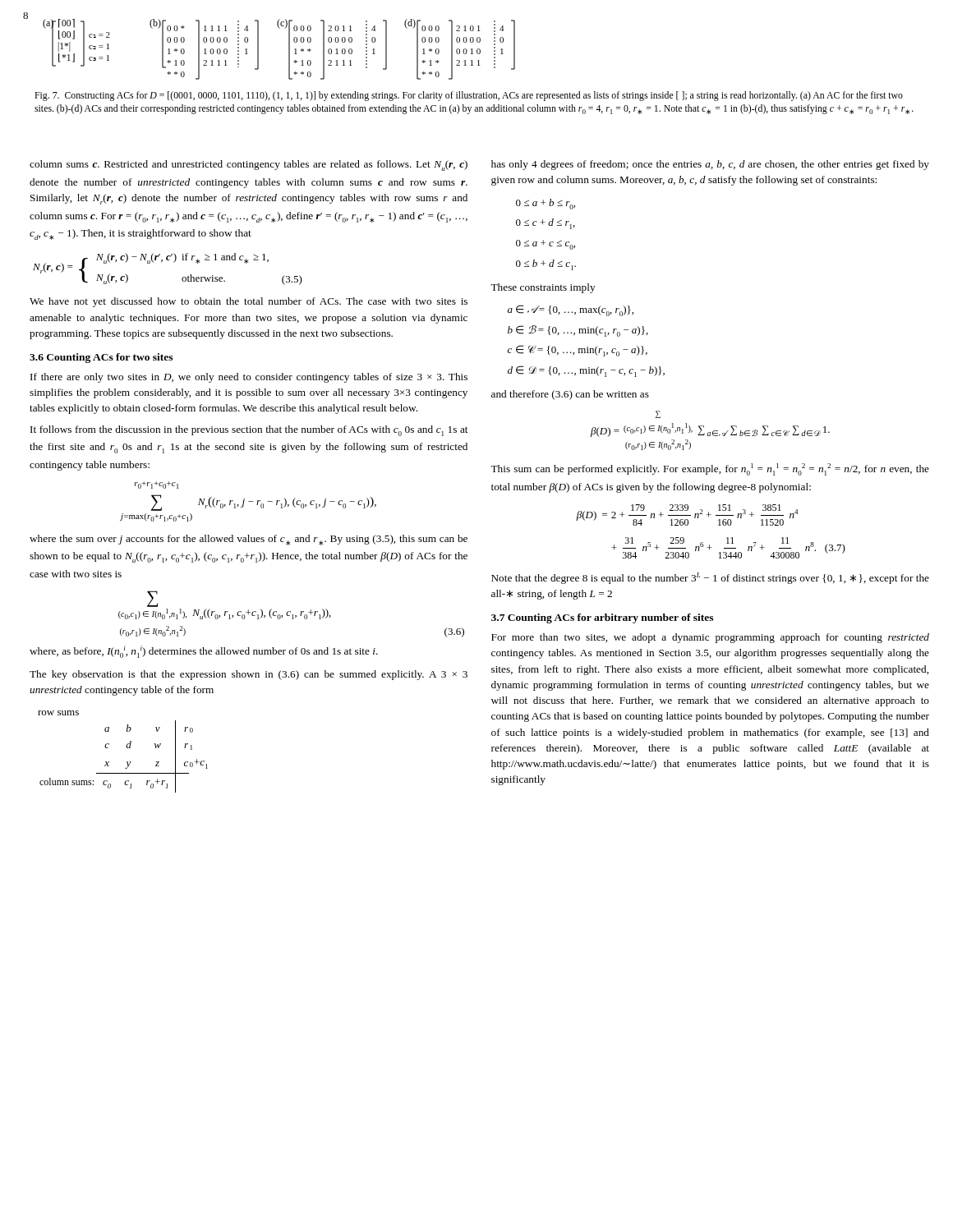
Task: Select the passage starting "It follows from"
Action: click(x=249, y=447)
